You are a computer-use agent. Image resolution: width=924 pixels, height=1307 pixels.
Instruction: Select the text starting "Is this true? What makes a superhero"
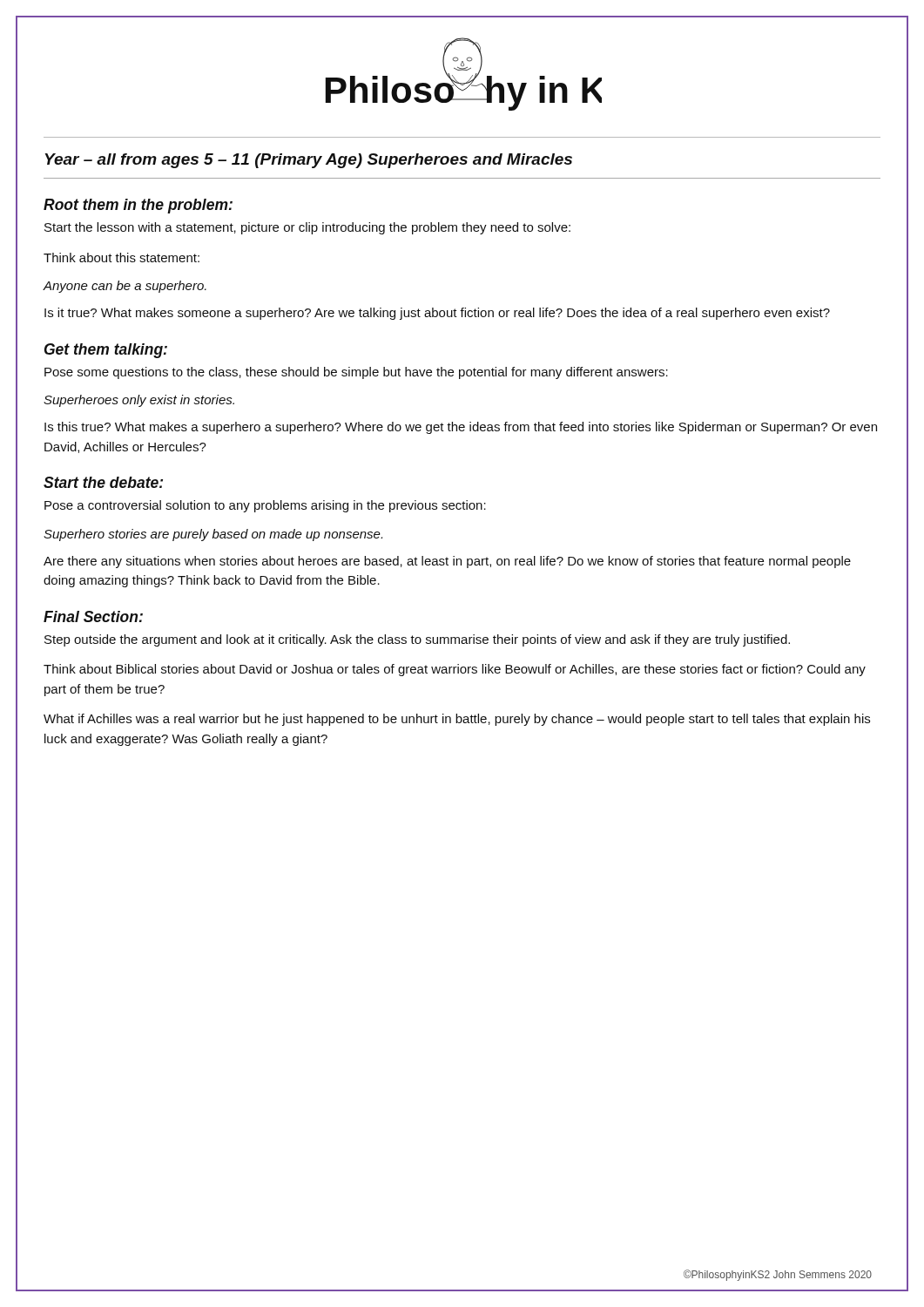point(461,436)
